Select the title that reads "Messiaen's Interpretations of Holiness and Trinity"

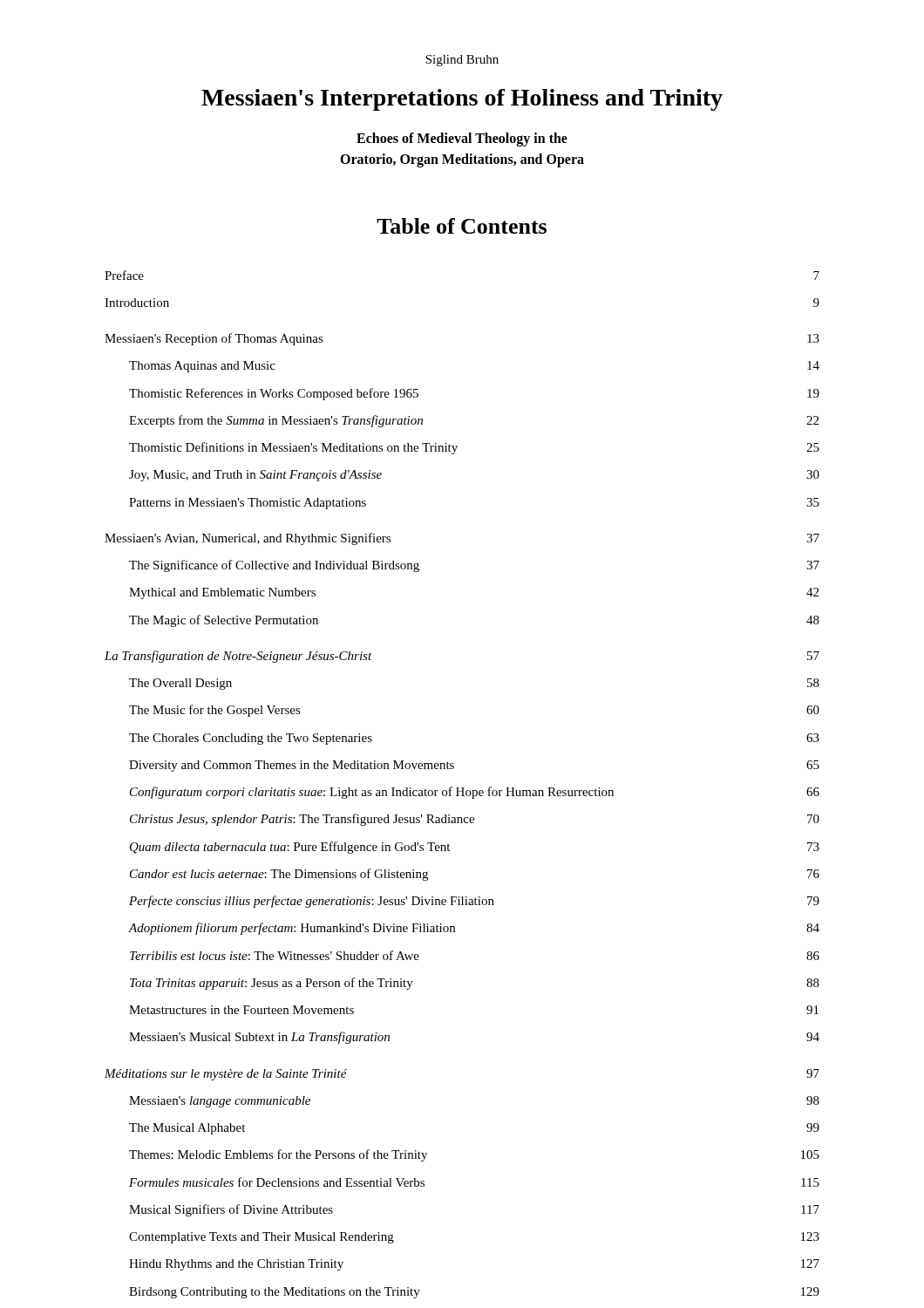pyautogui.click(x=462, y=97)
